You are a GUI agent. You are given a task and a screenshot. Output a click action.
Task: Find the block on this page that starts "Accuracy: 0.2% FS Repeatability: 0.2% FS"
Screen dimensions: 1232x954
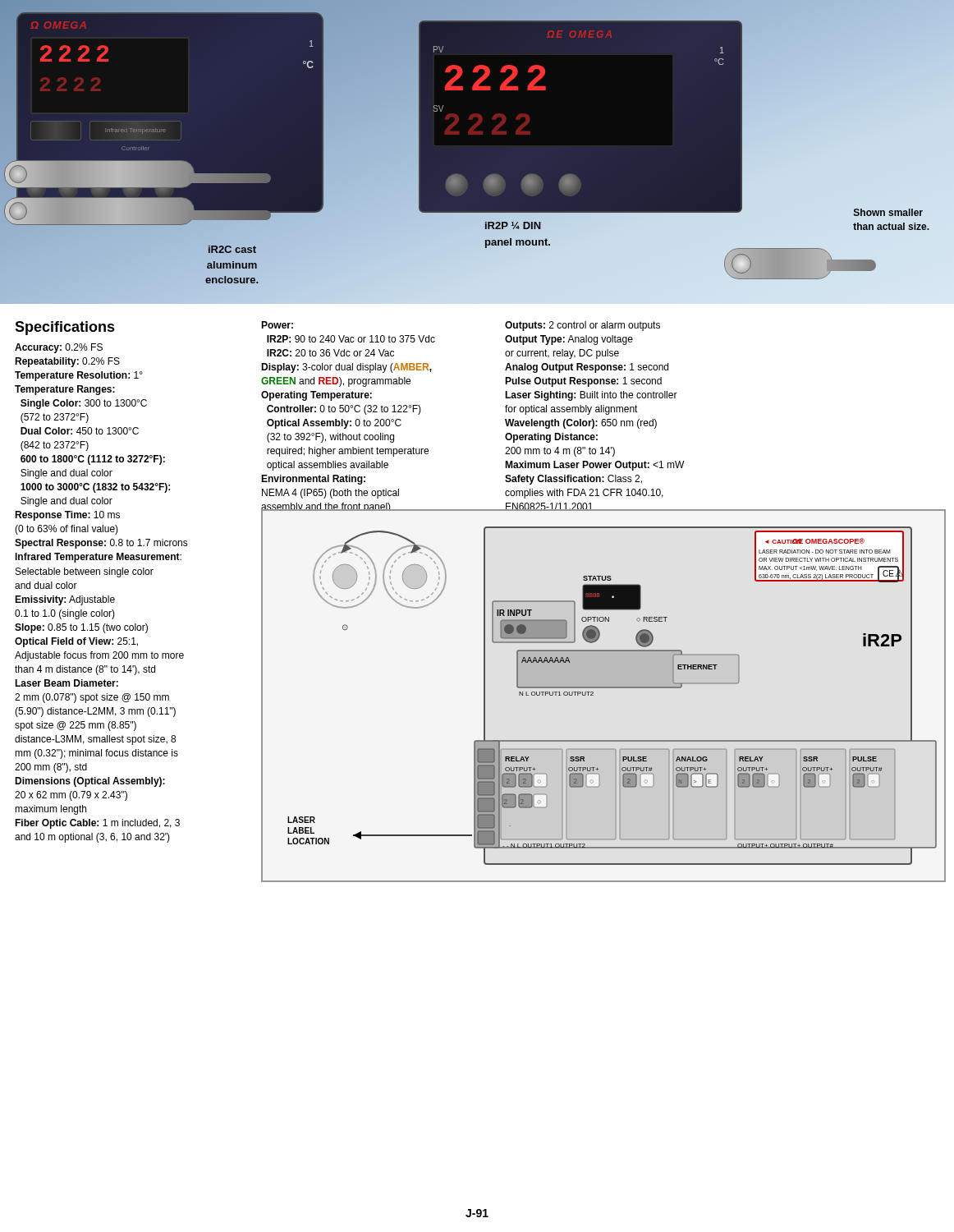[101, 592]
